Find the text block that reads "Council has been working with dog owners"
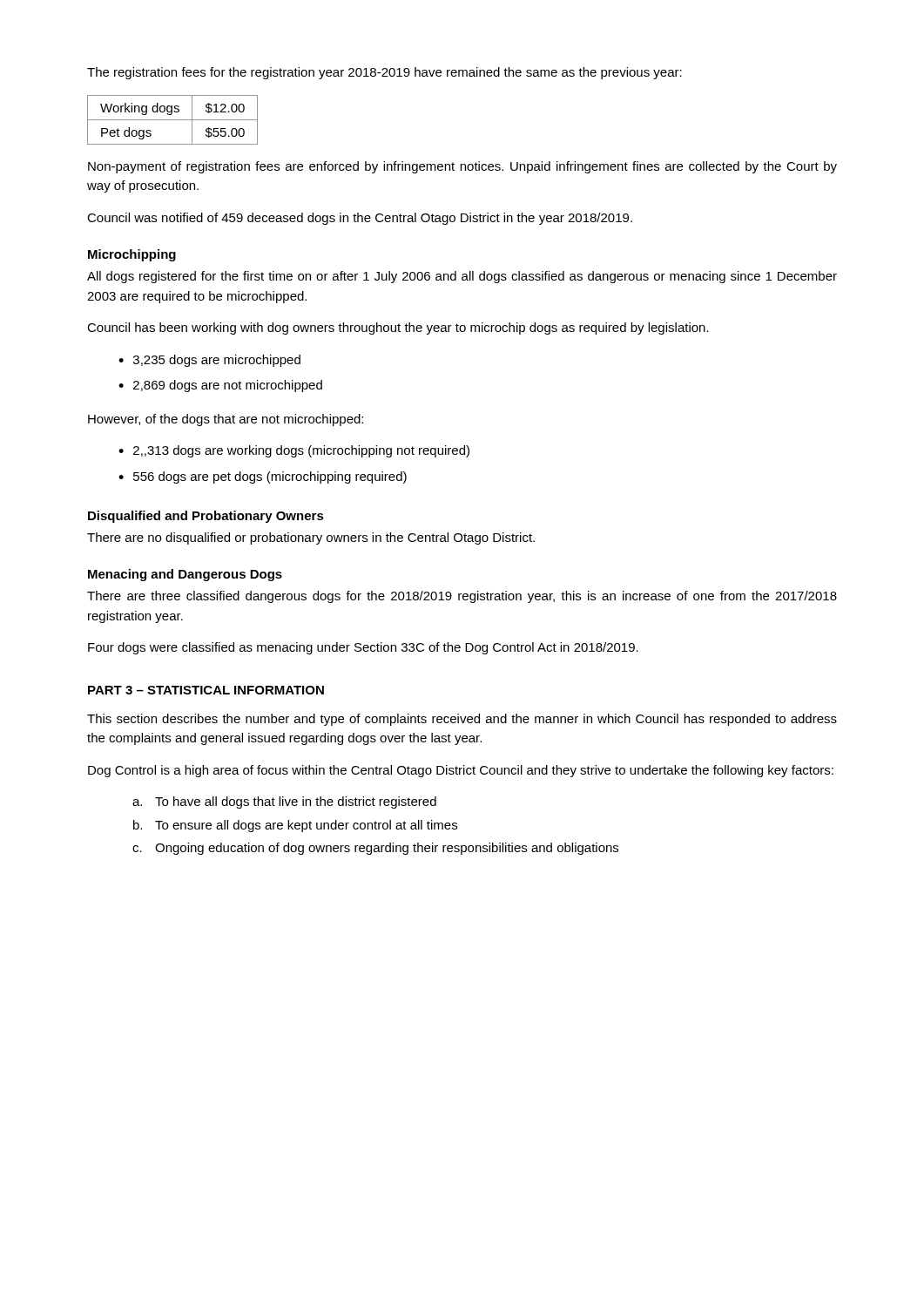Screen dimensions: 1307x924 coord(398,327)
